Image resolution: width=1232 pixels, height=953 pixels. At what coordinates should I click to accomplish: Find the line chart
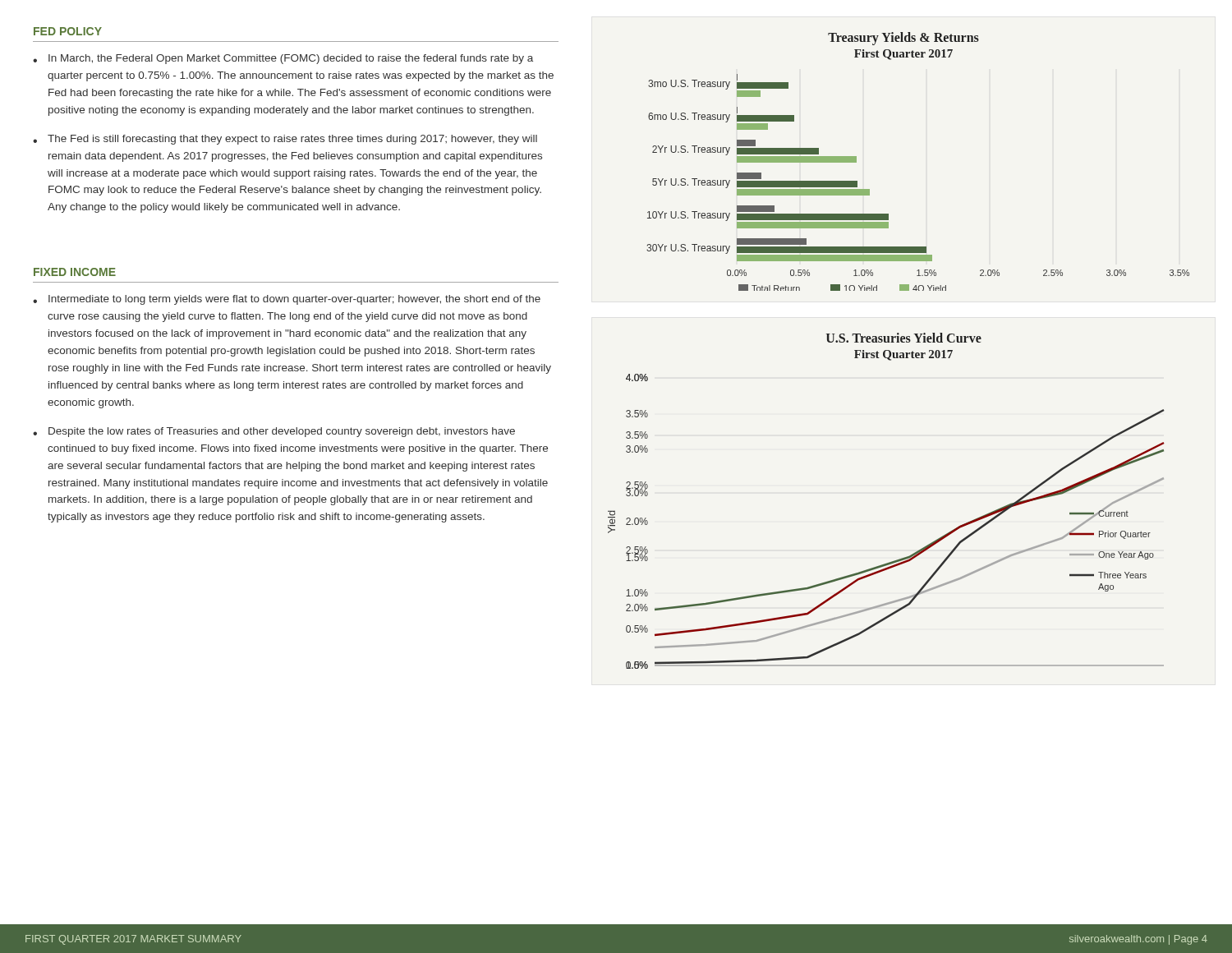click(x=903, y=501)
